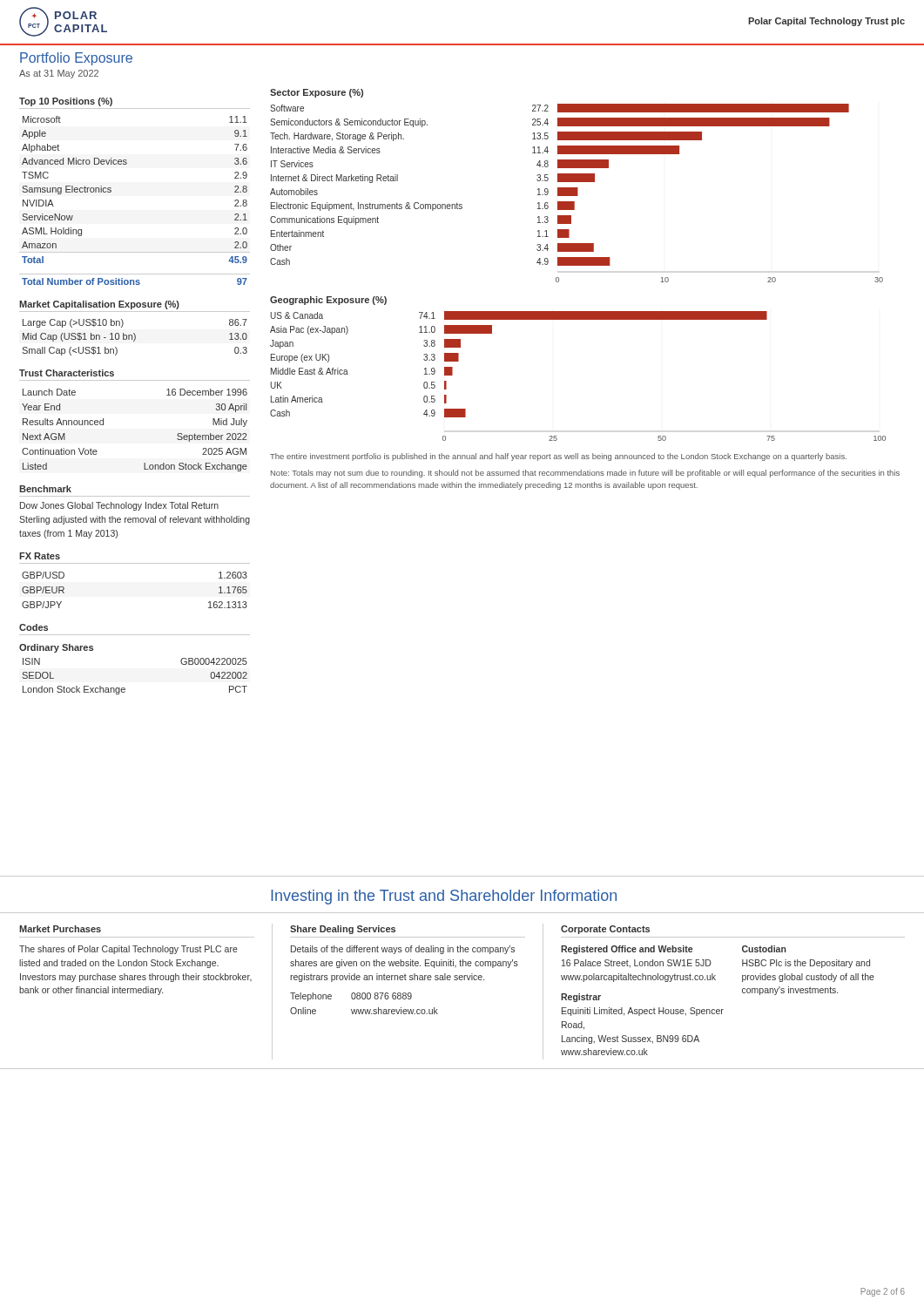The height and width of the screenshot is (1307, 924).
Task: Point to the element starting "Trust Characteristics"
Action: coord(67,373)
